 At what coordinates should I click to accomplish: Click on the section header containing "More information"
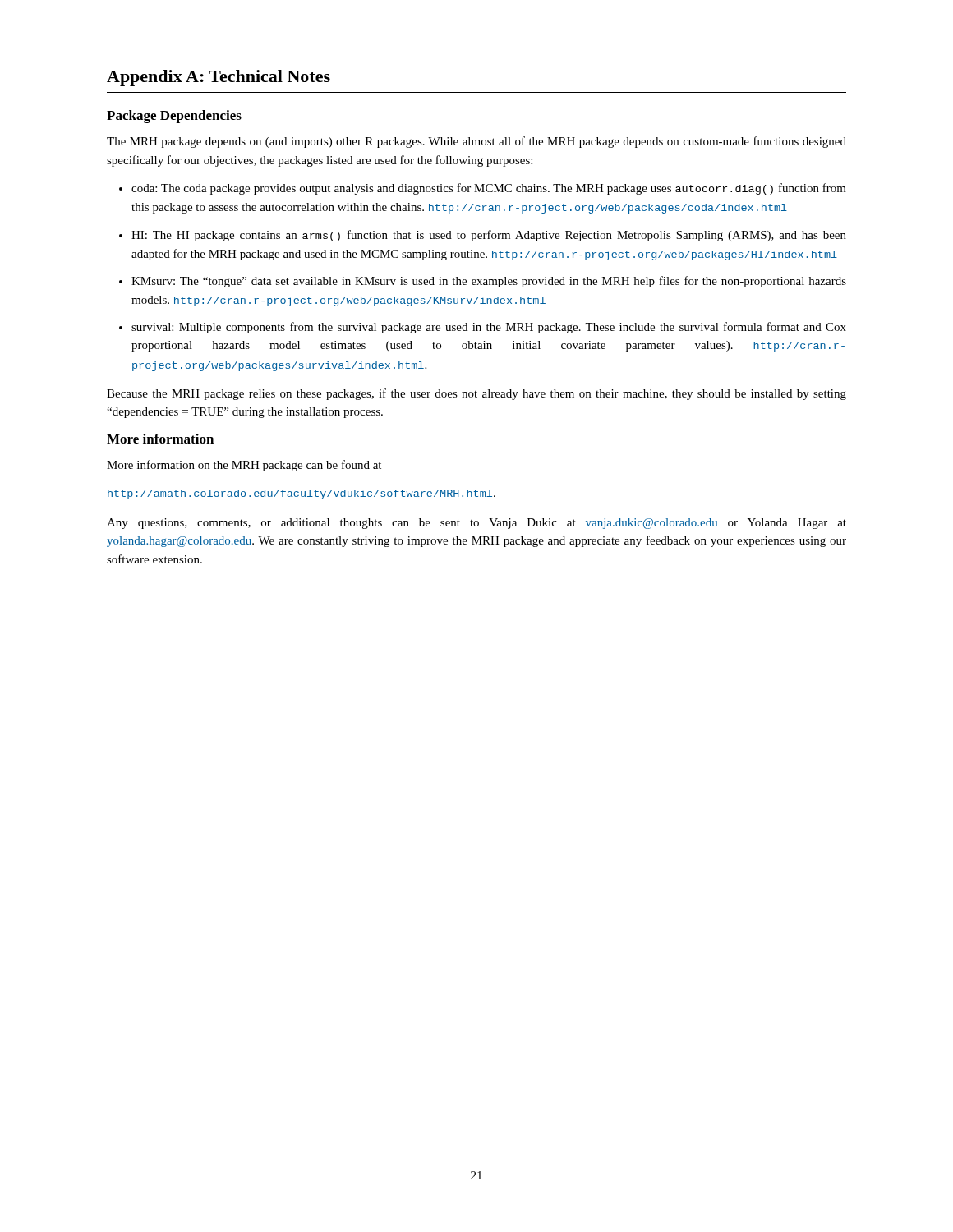[160, 439]
